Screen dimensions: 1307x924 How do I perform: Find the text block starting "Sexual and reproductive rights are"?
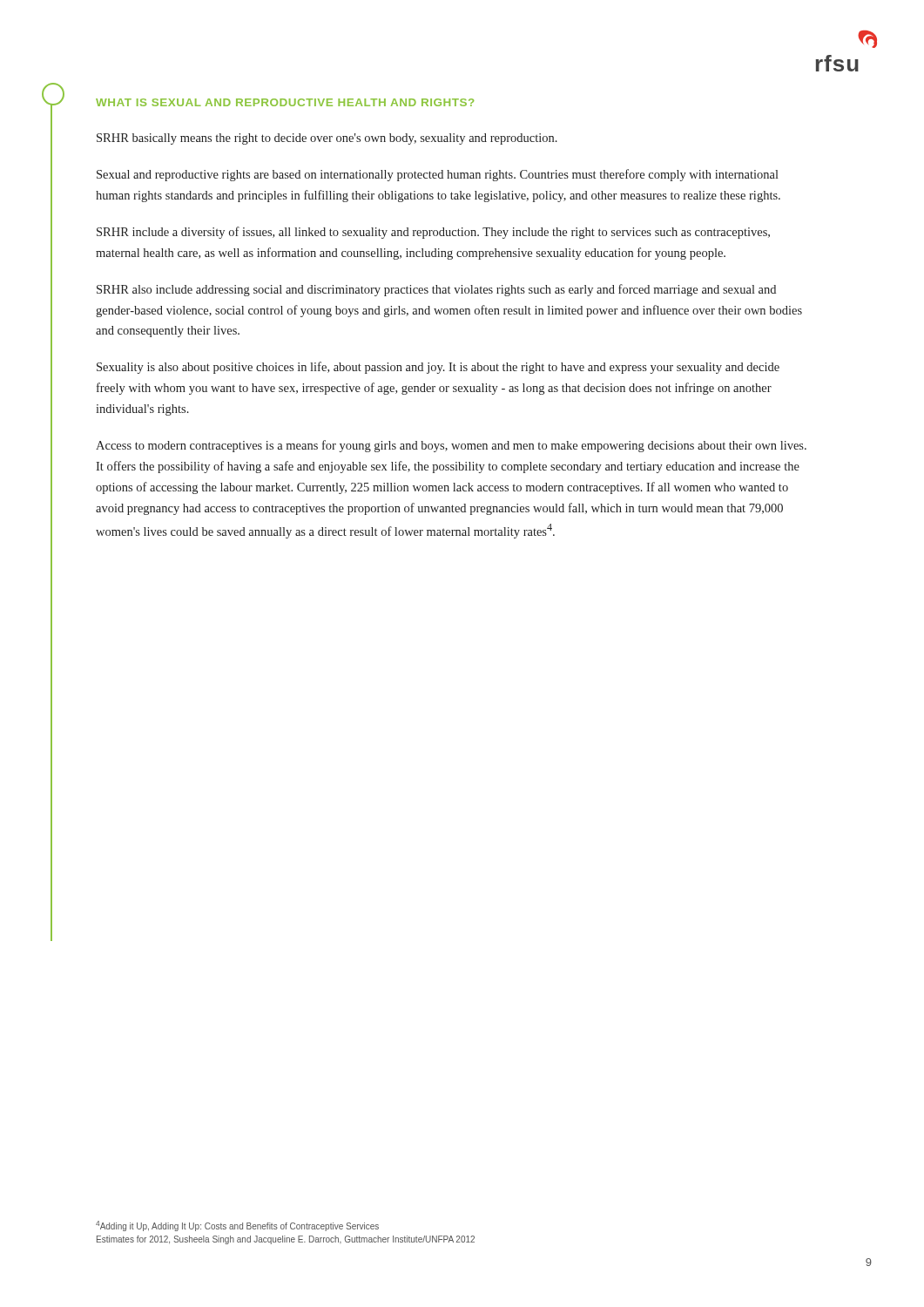tap(438, 185)
